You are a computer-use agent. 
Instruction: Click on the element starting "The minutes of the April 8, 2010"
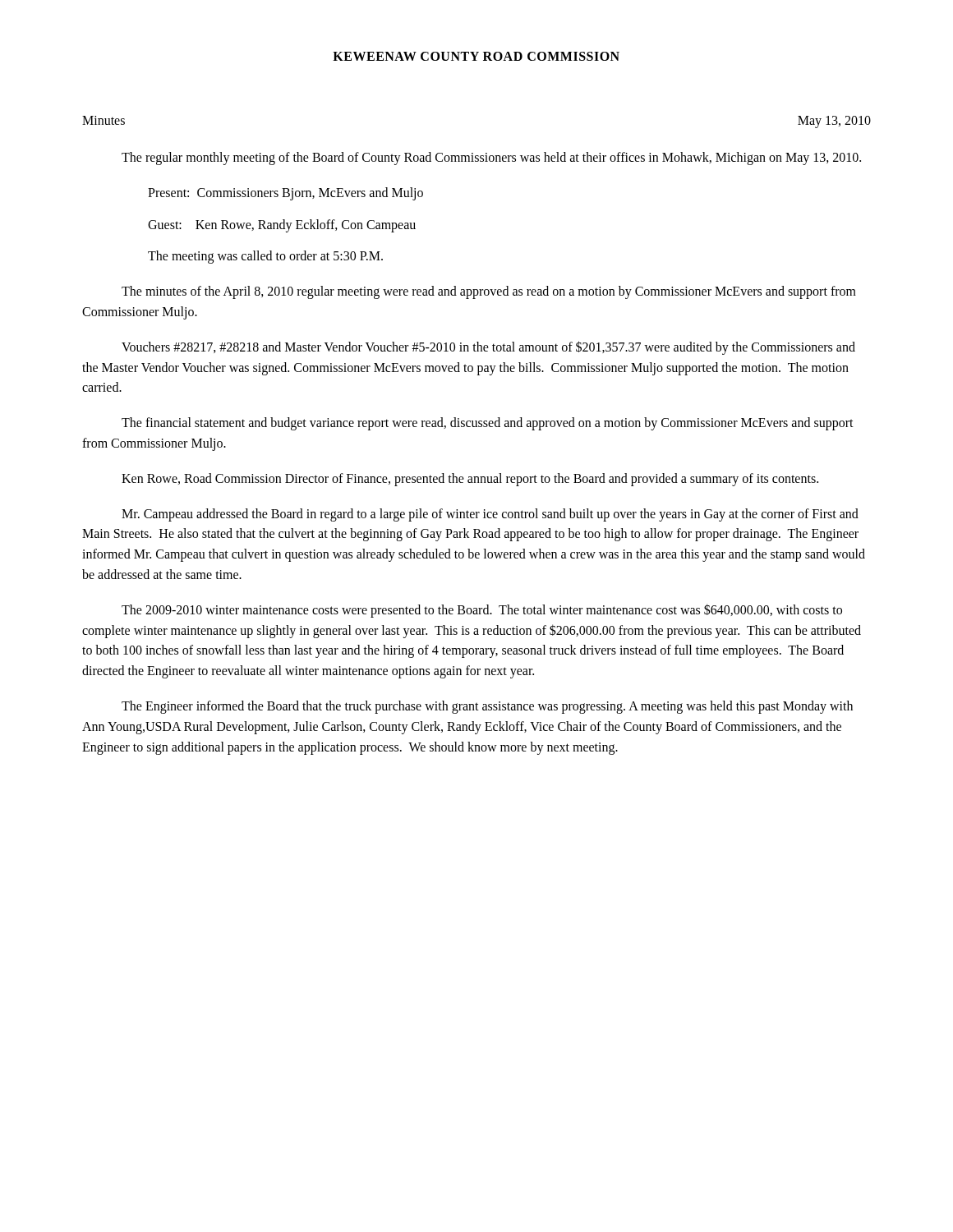pos(469,302)
